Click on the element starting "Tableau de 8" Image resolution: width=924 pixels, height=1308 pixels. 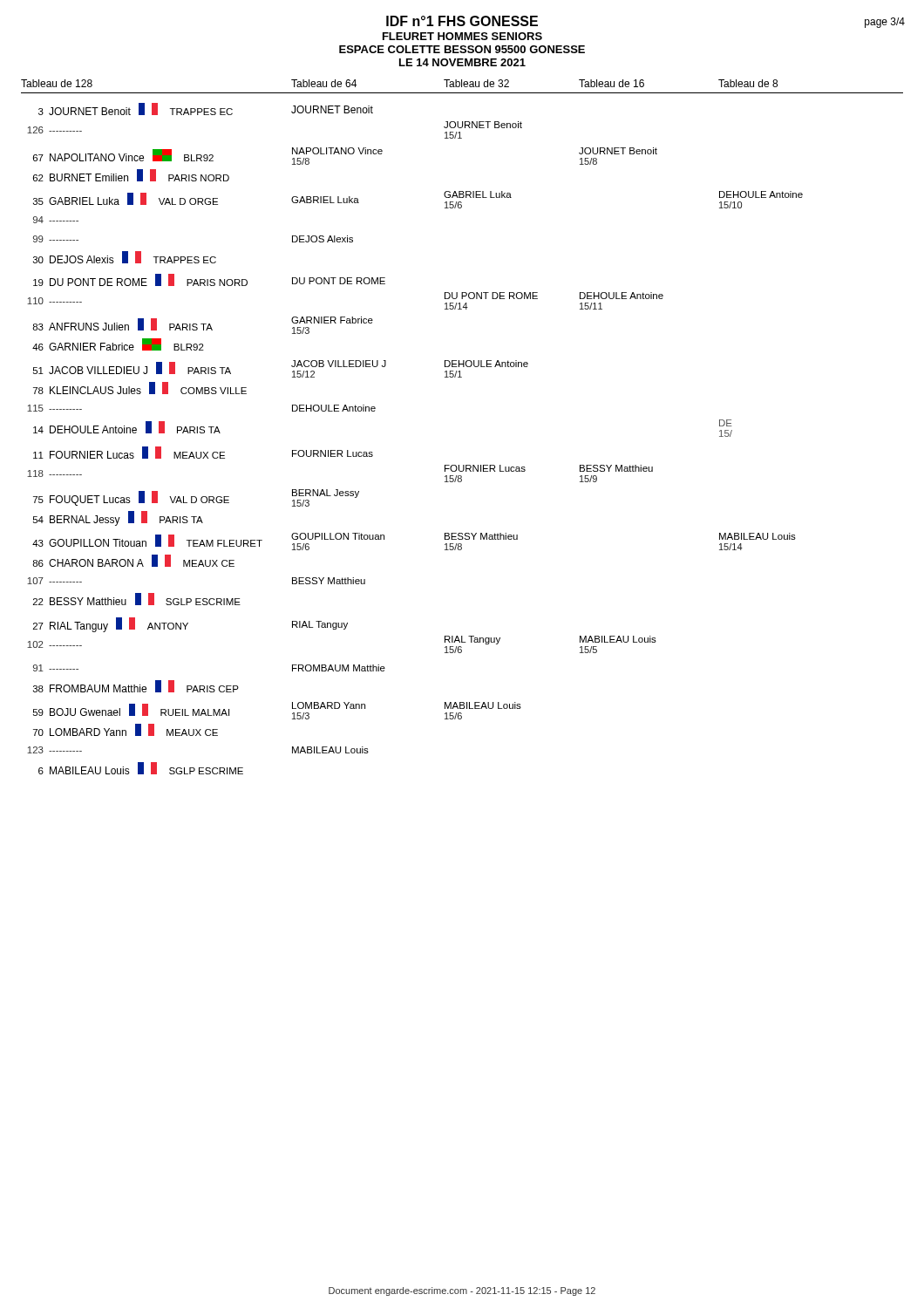(748, 84)
